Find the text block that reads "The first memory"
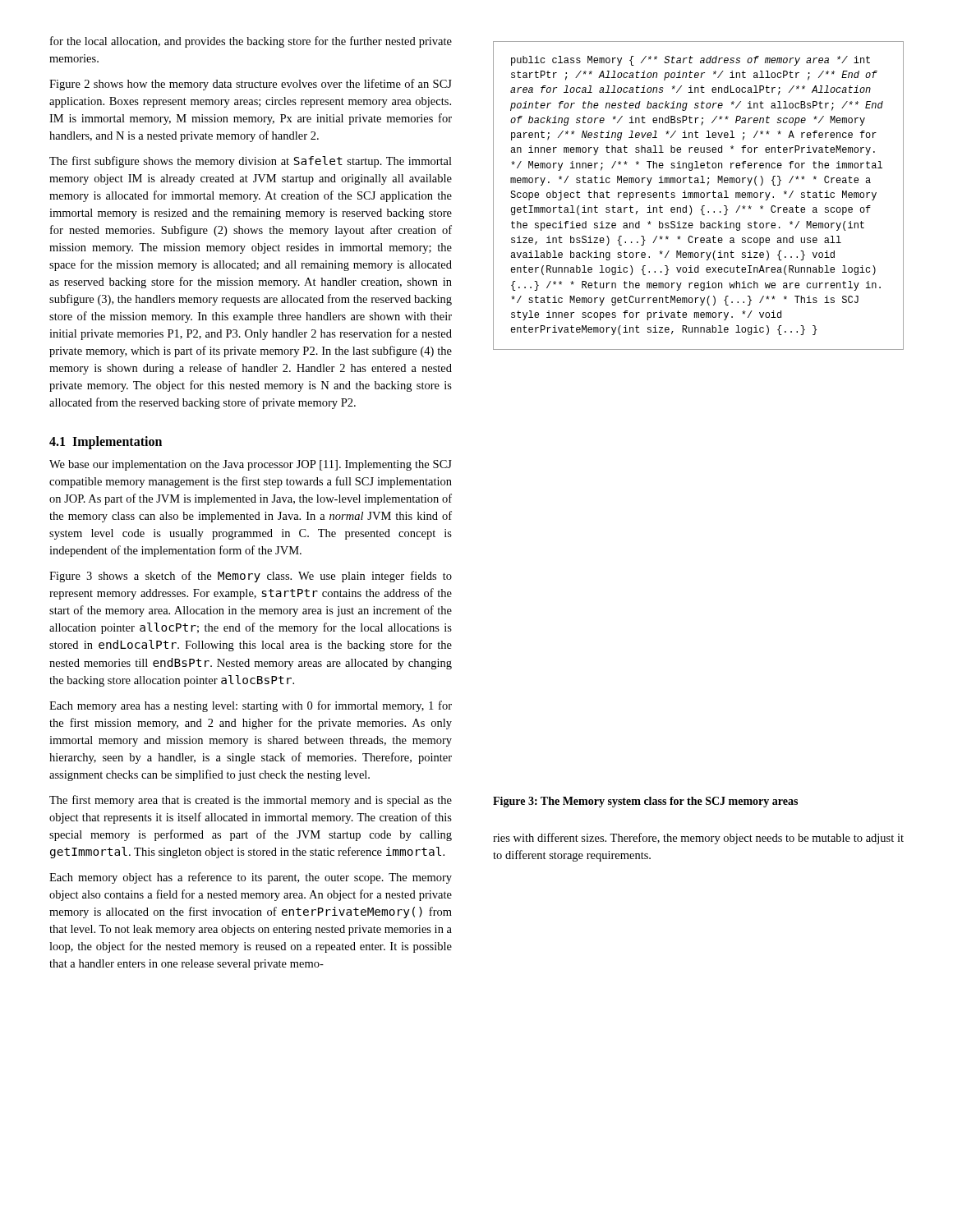This screenshot has width=953, height=1232. click(251, 826)
